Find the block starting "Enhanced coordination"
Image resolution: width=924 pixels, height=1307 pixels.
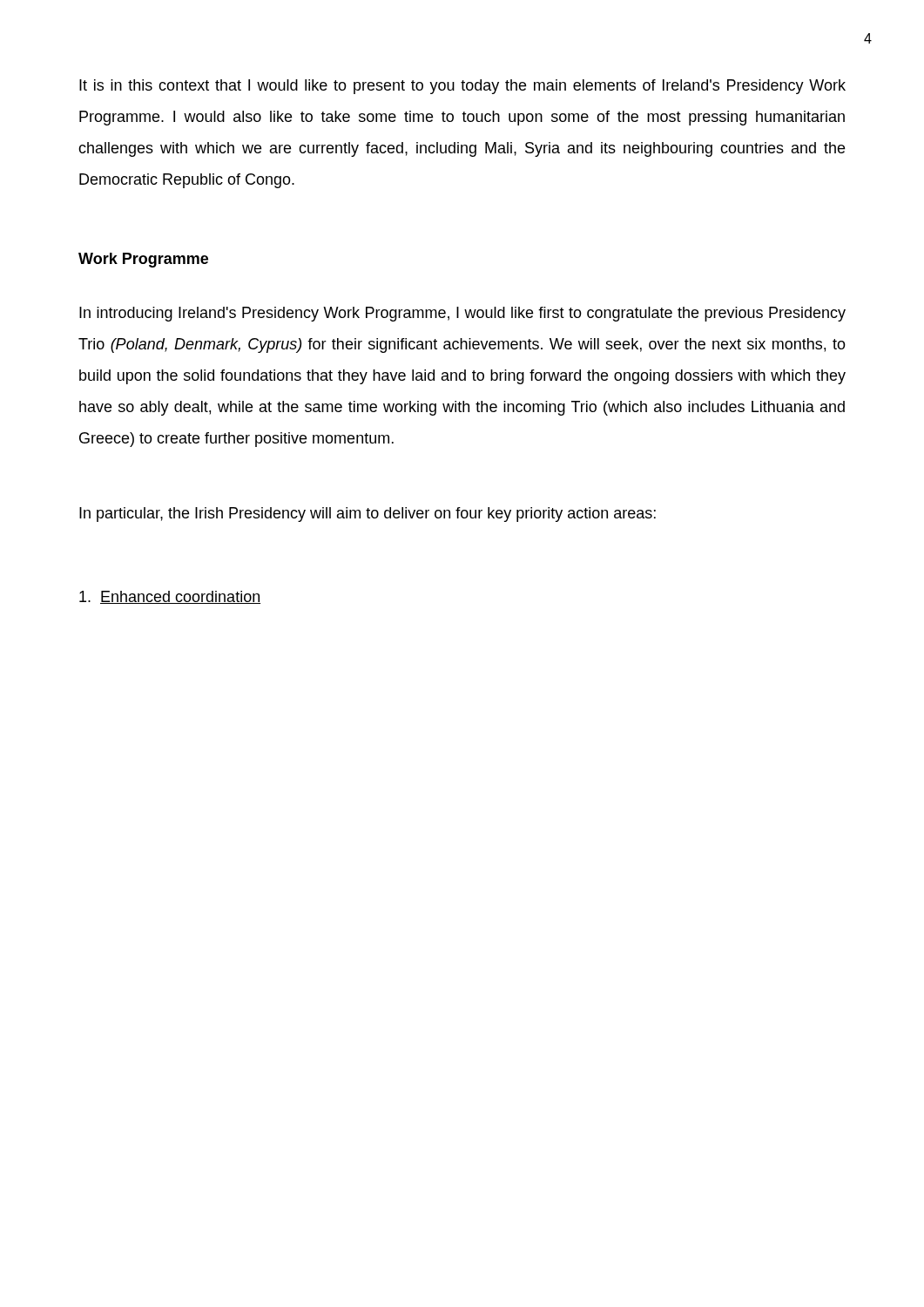pyautogui.click(x=169, y=597)
